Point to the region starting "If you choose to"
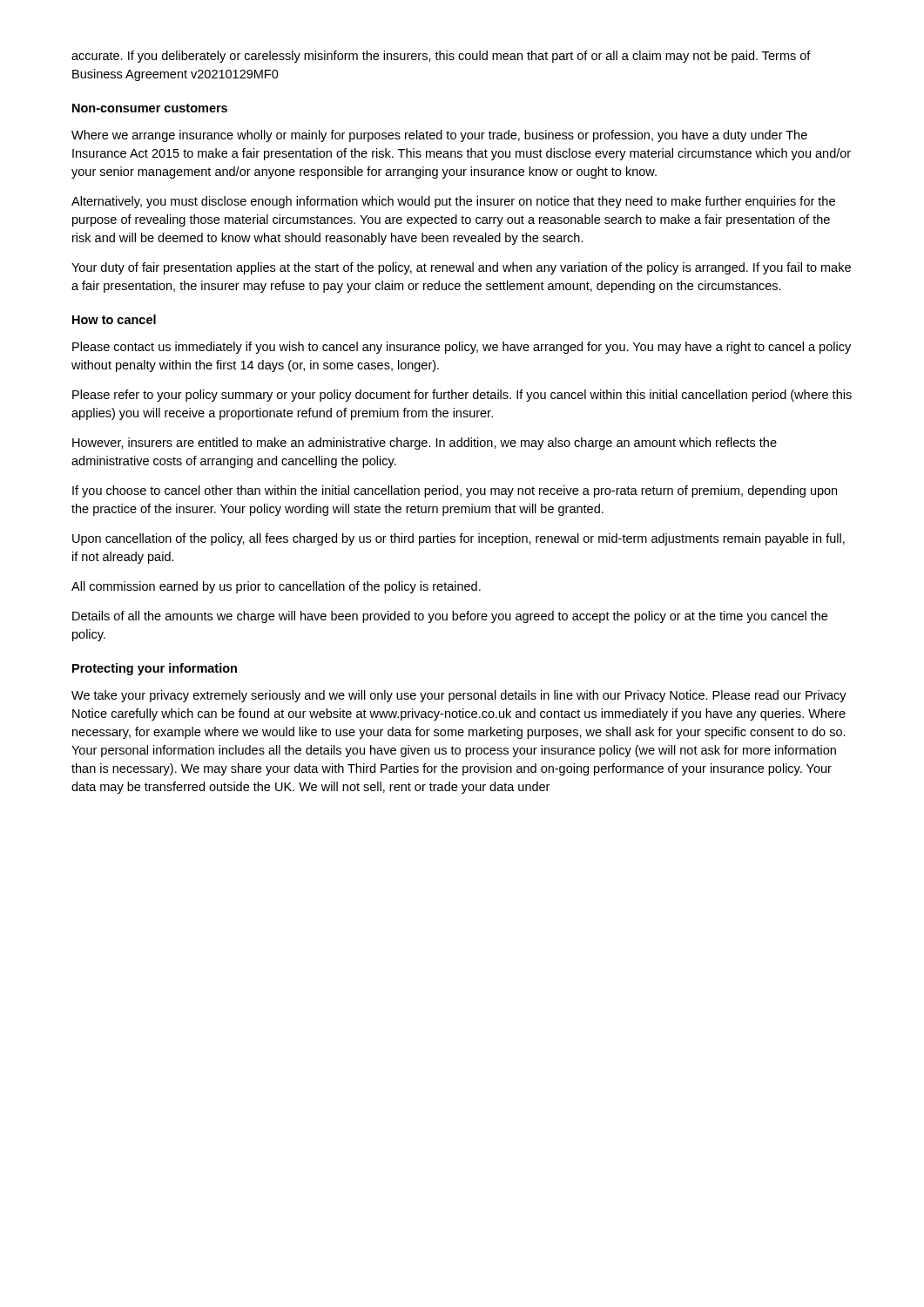The width and height of the screenshot is (924, 1307). point(455,500)
